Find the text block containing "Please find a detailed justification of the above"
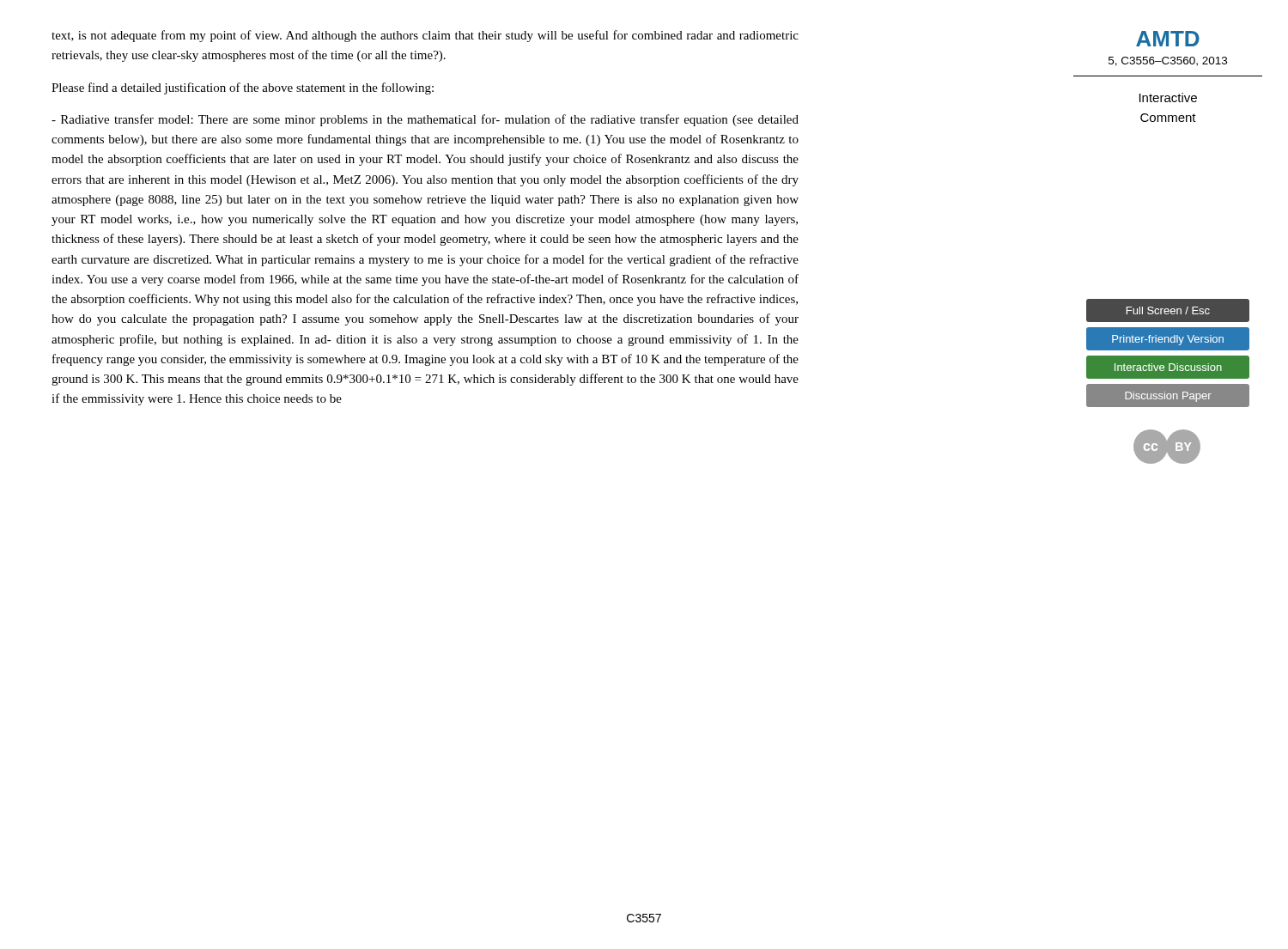 pos(425,88)
